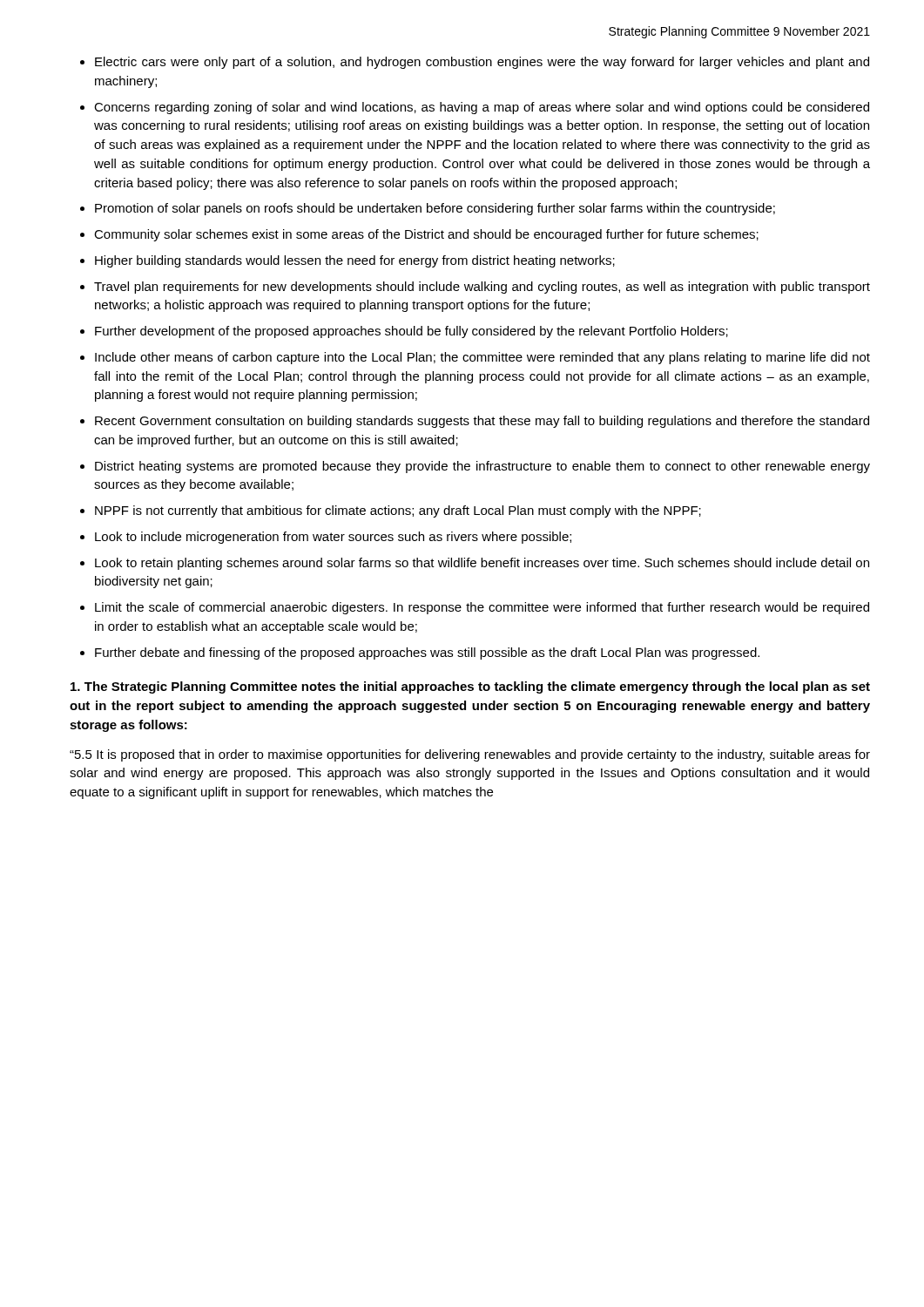Point to the block beginning "Higher building standards would lessen the need for"
This screenshot has width=924, height=1307.
click(355, 260)
